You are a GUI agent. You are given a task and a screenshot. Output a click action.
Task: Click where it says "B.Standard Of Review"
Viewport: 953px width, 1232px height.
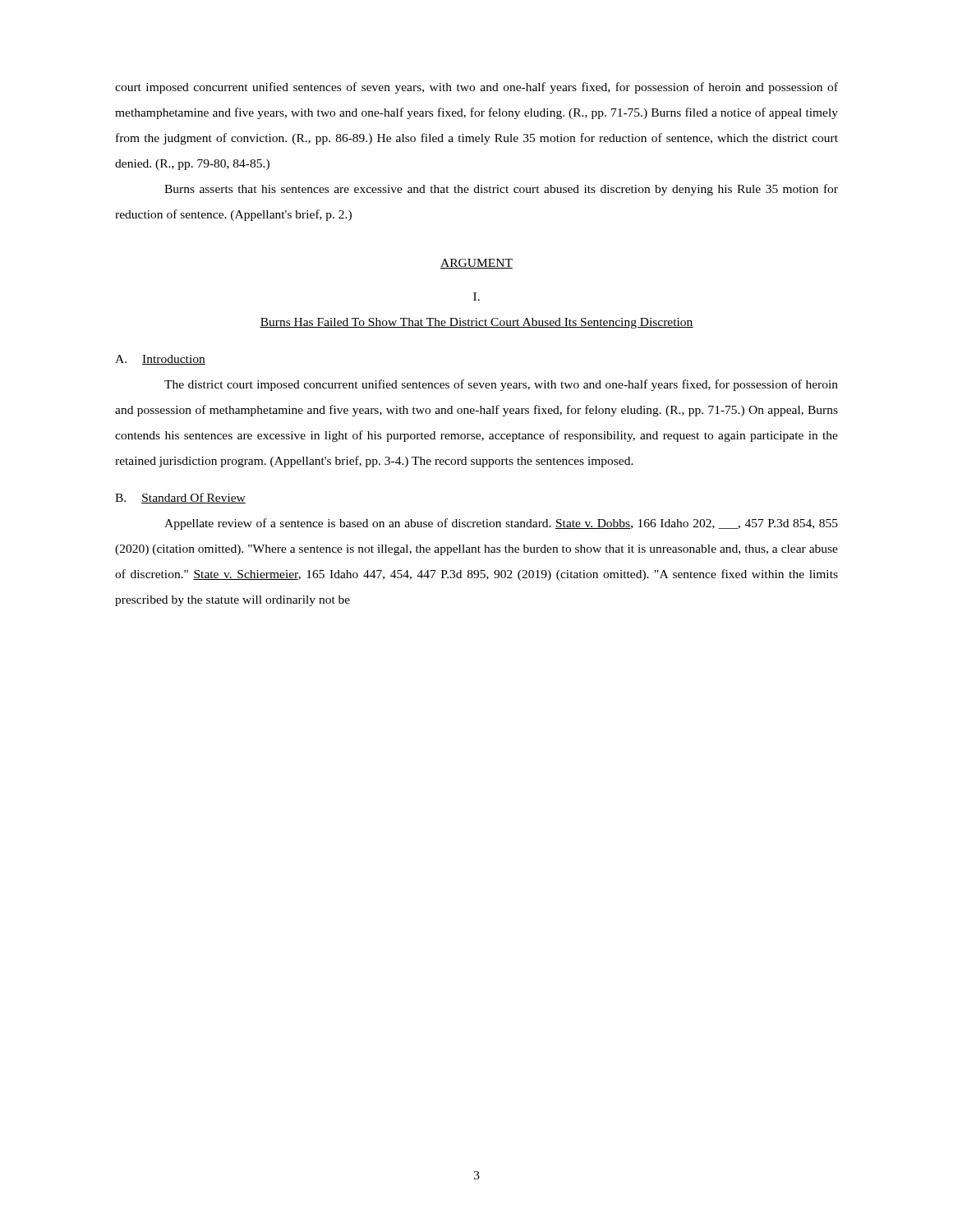coord(180,497)
